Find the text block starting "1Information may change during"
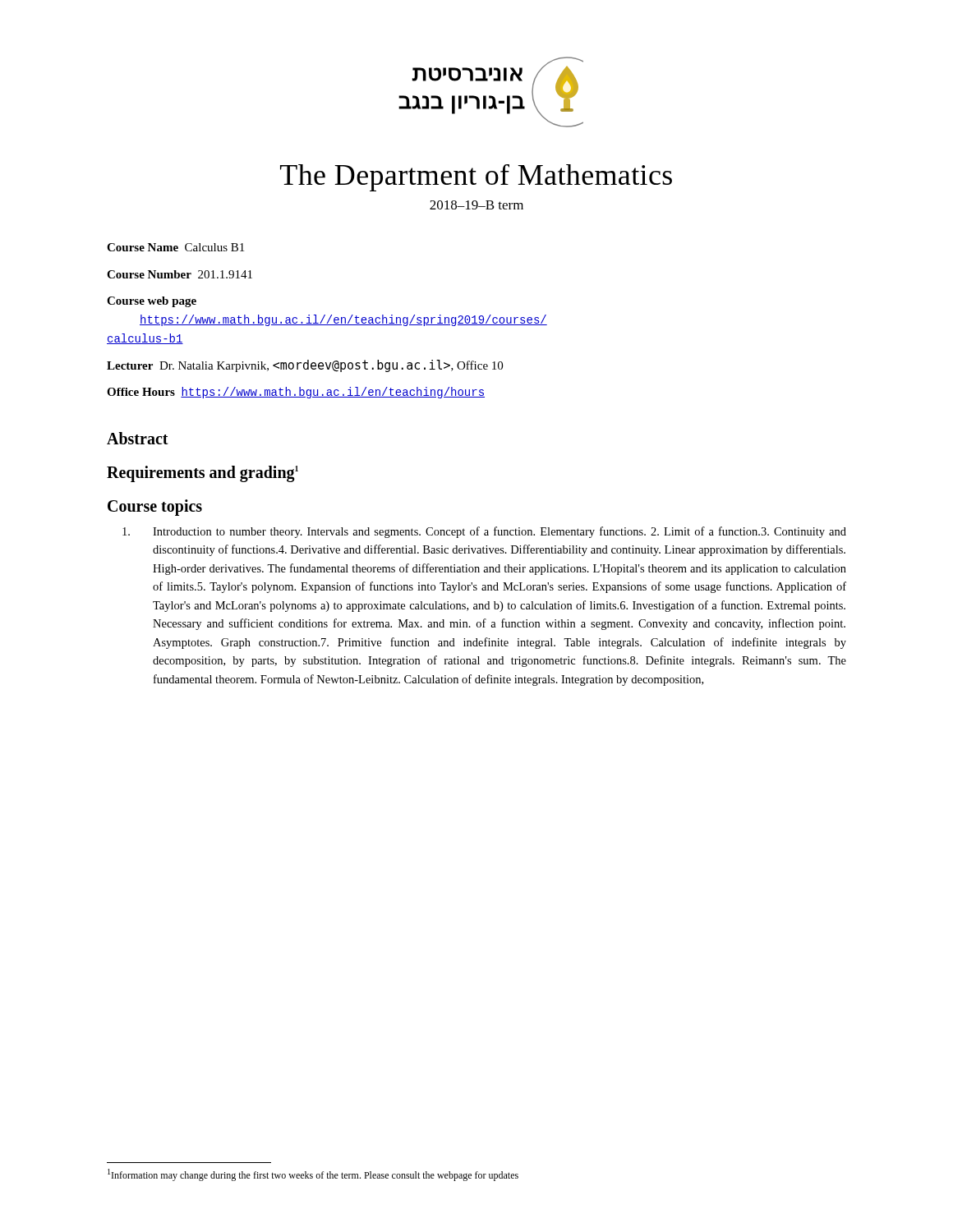 pyautogui.click(x=313, y=1174)
